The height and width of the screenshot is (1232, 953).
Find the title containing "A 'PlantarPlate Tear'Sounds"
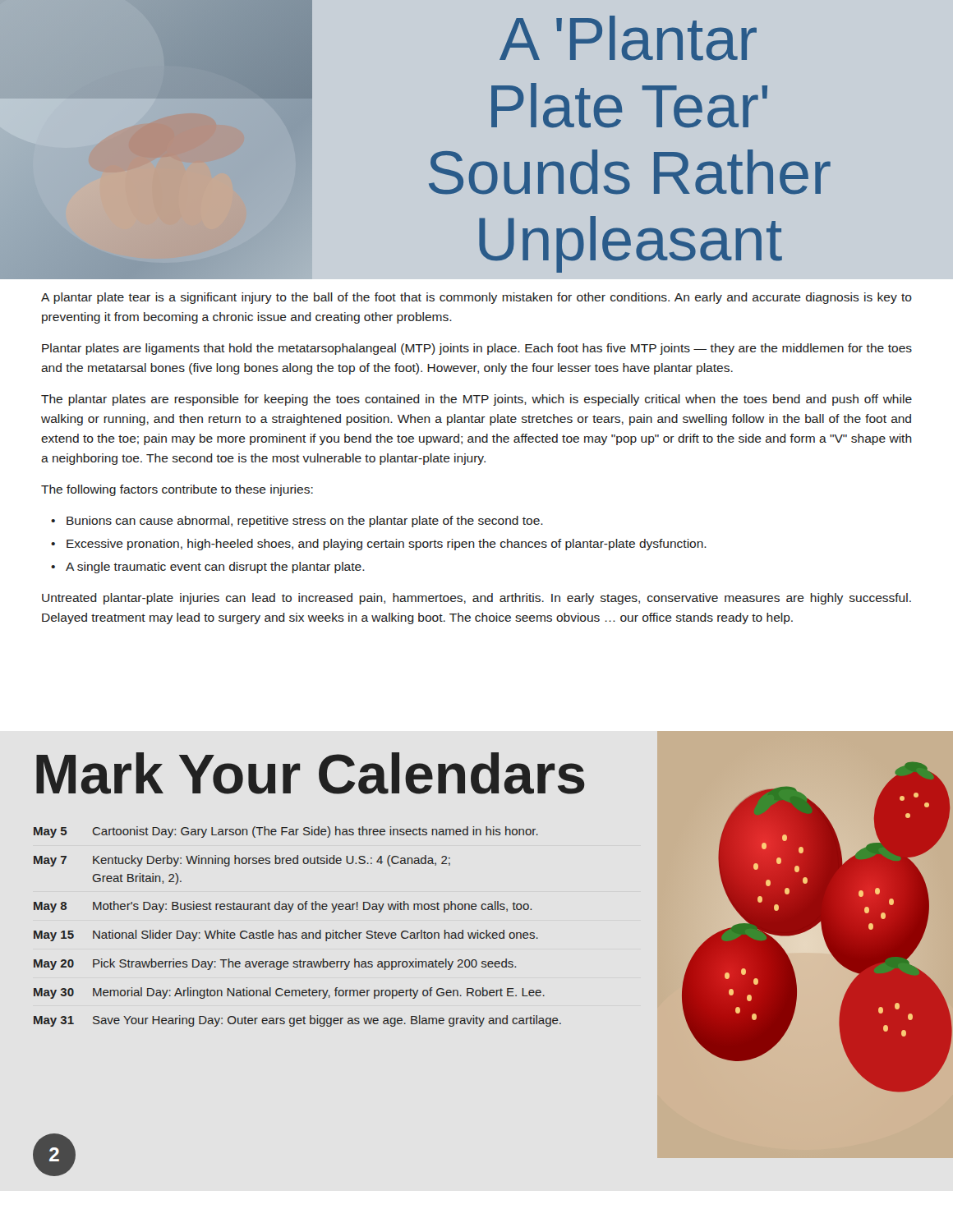(x=629, y=139)
